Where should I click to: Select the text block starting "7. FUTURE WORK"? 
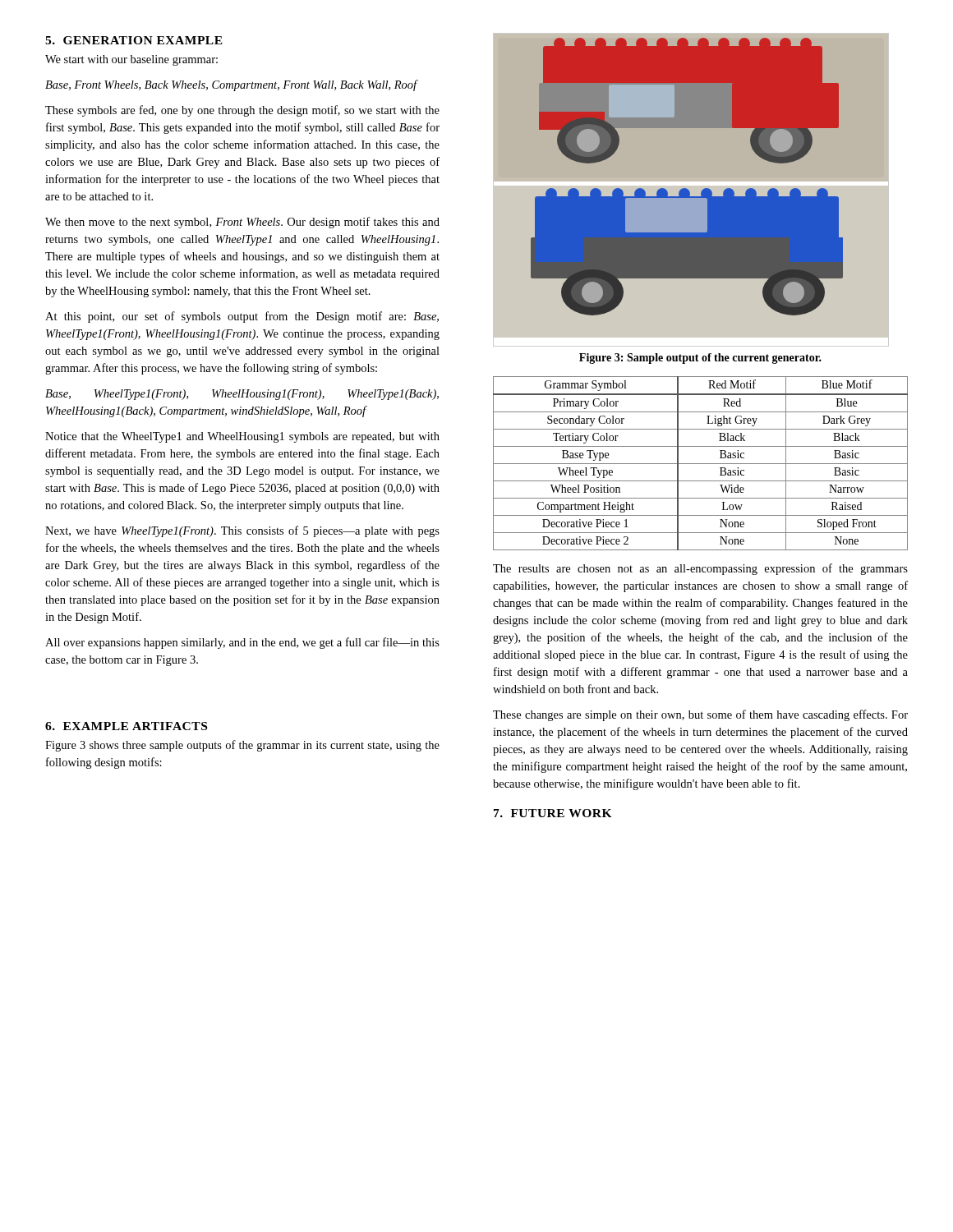[553, 813]
